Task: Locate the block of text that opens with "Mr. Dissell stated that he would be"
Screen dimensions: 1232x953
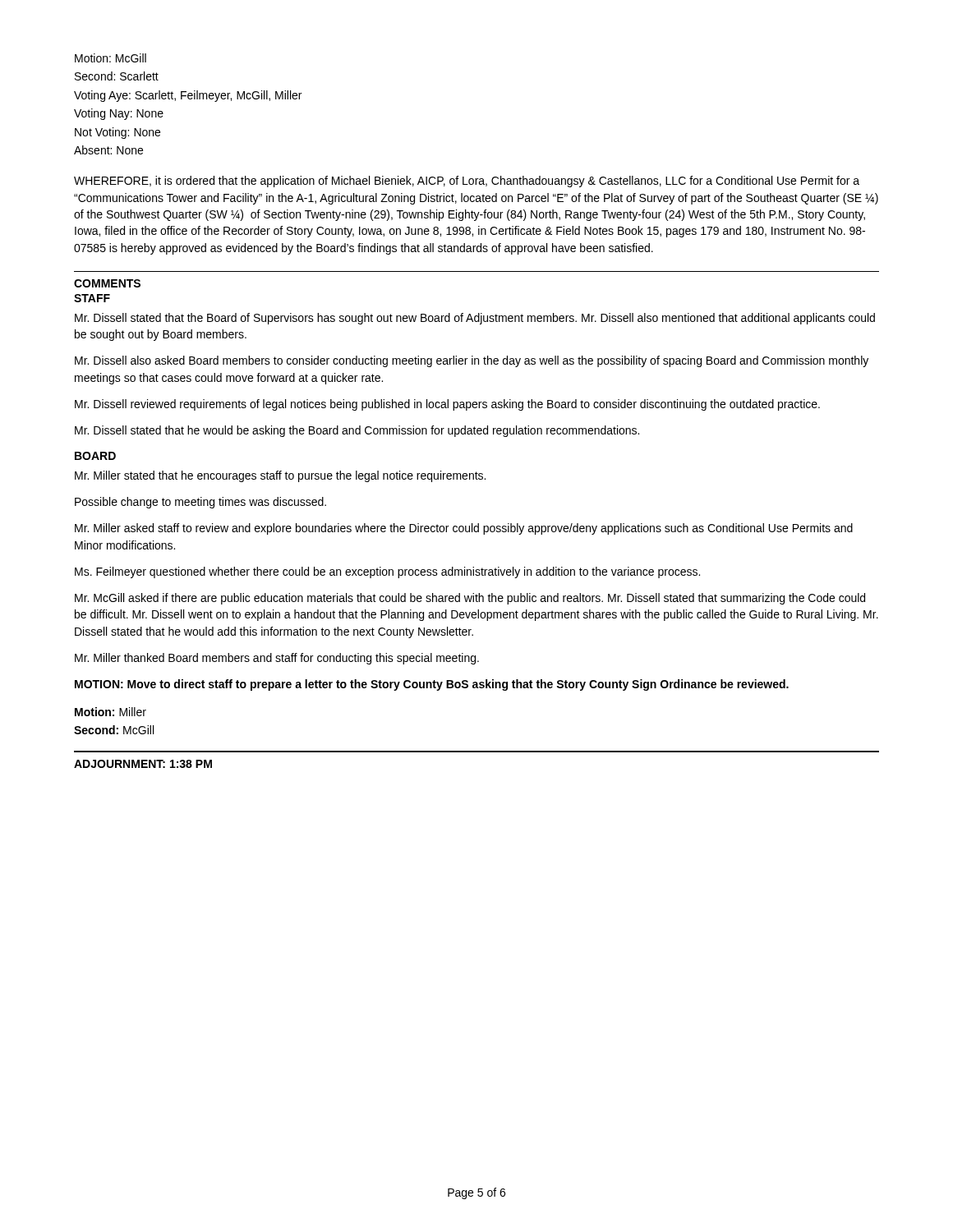Action: point(476,431)
